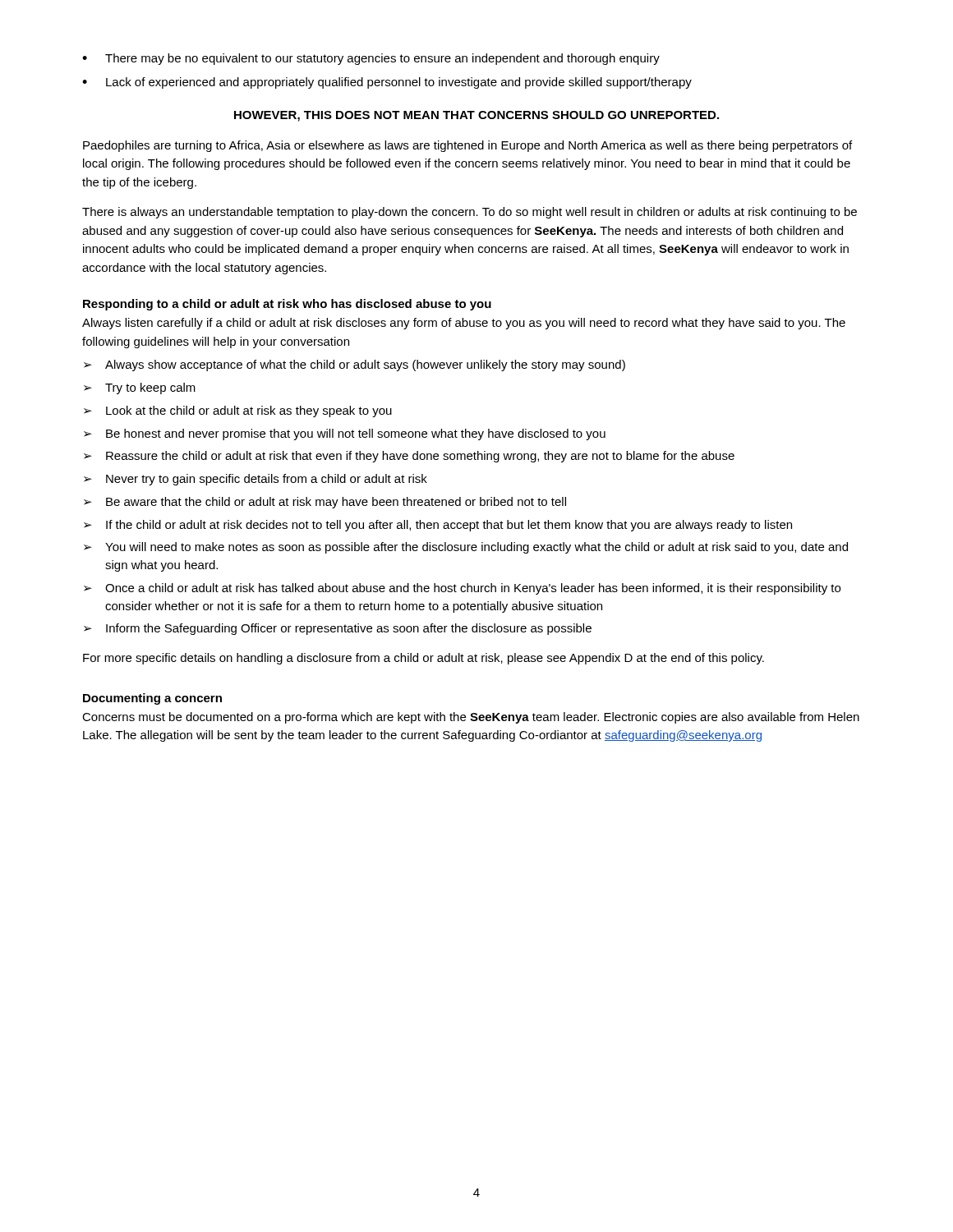Viewport: 953px width, 1232px height.
Task: Select the list item that reads "➢ Try to"
Action: click(x=140, y=388)
